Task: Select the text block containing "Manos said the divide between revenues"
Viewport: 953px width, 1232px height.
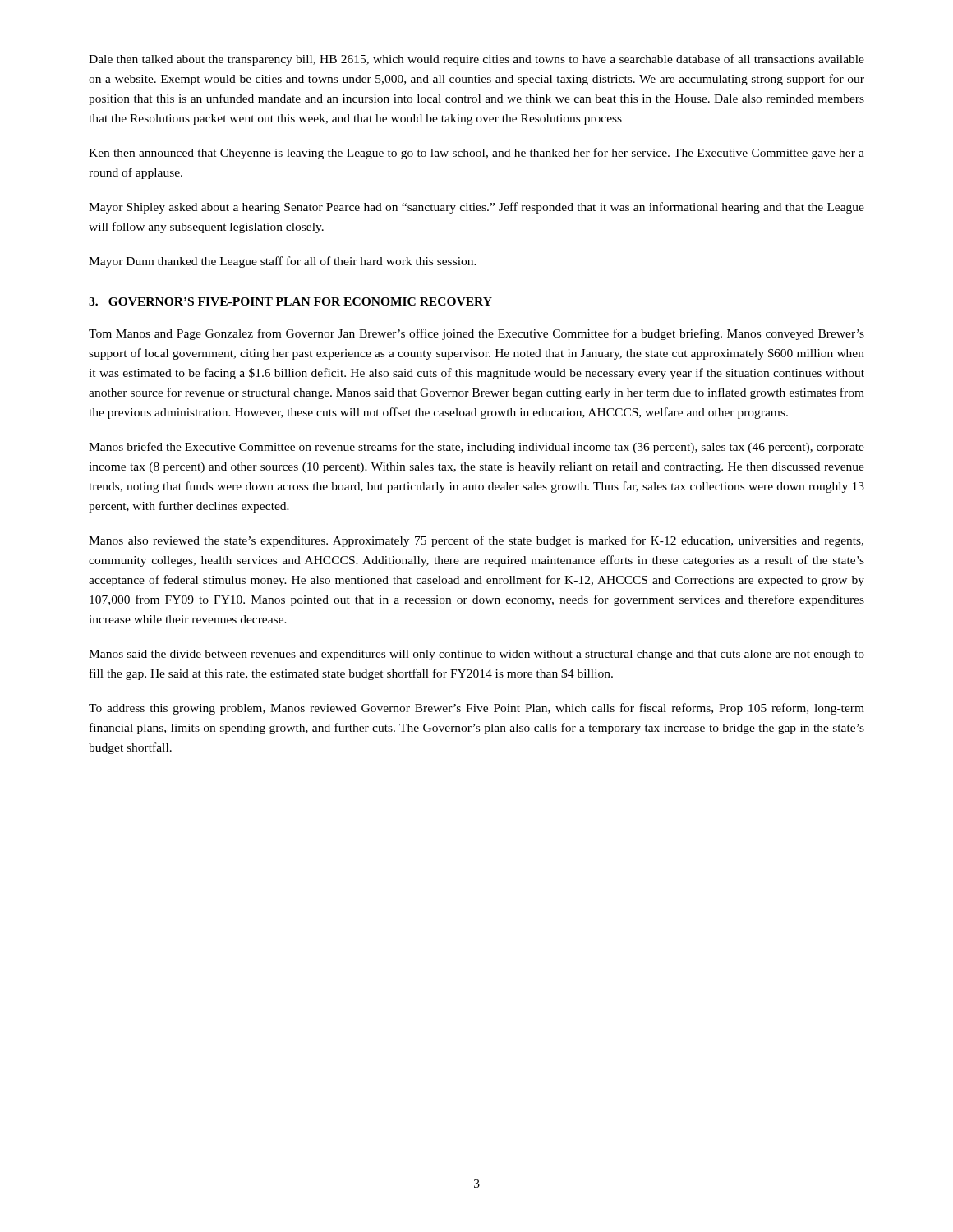Action: (476, 663)
